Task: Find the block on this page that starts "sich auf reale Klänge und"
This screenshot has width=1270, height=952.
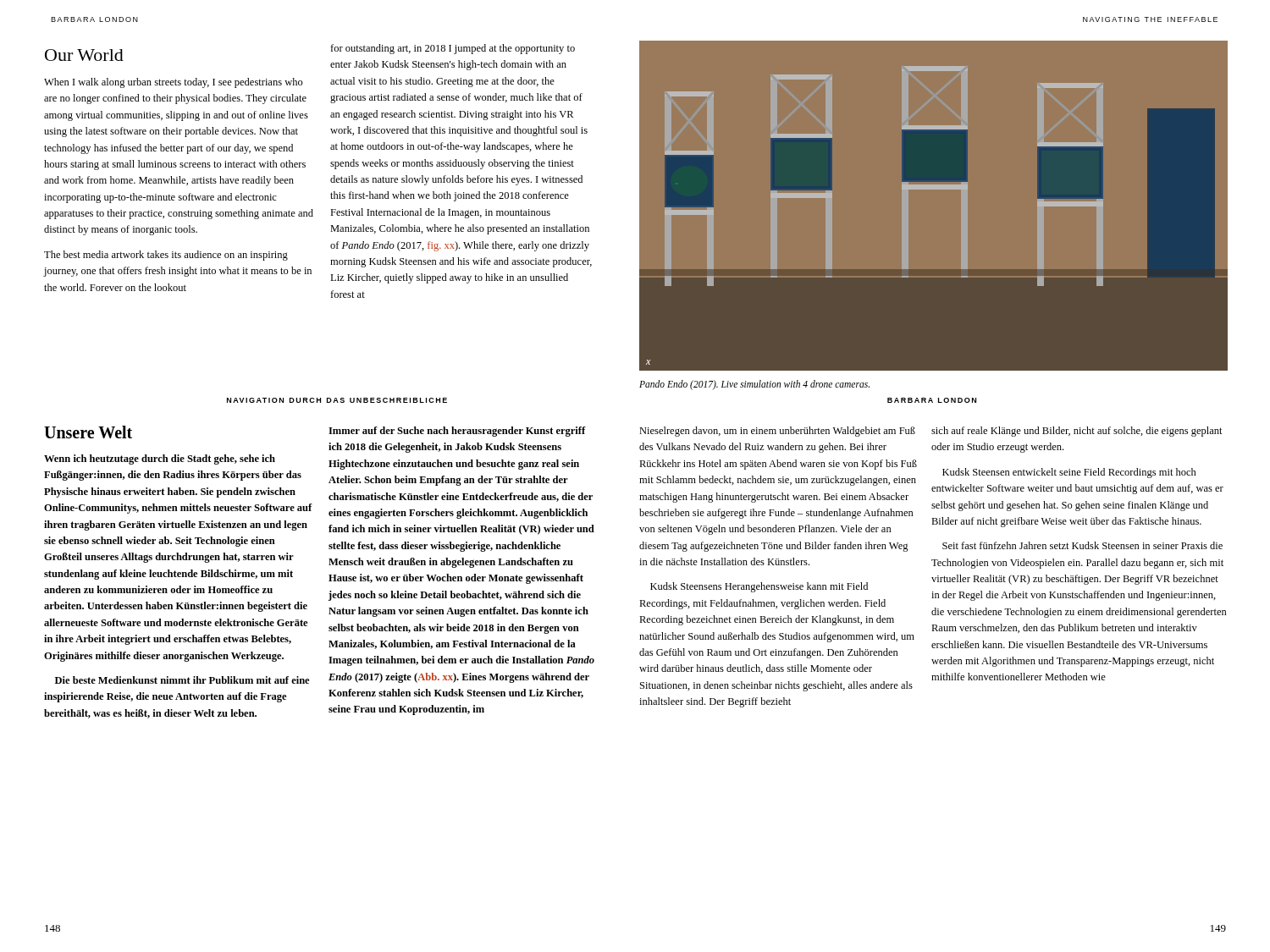Action: (x=1080, y=555)
